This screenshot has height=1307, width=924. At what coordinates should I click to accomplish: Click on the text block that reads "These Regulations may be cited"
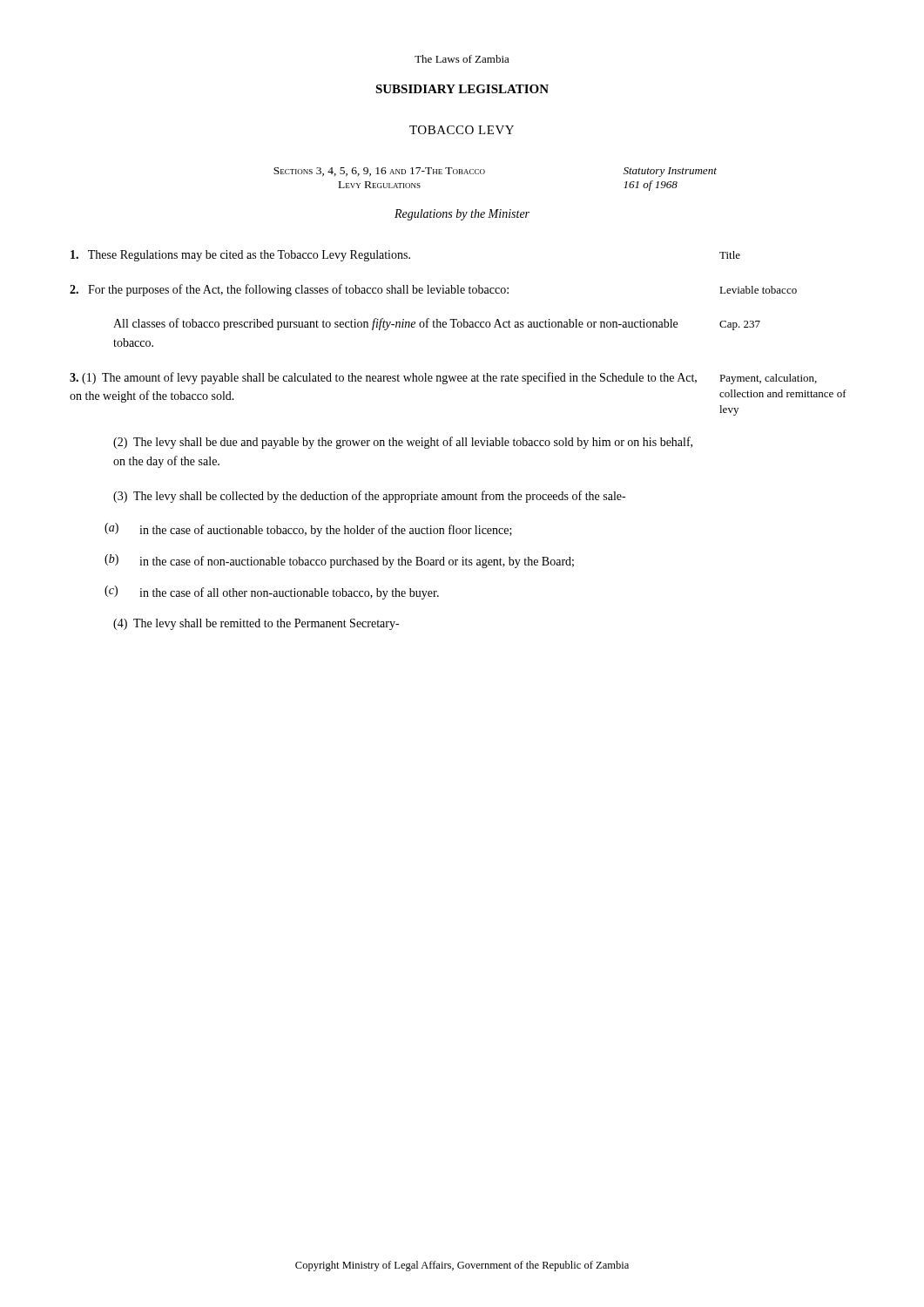tap(240, 255)
